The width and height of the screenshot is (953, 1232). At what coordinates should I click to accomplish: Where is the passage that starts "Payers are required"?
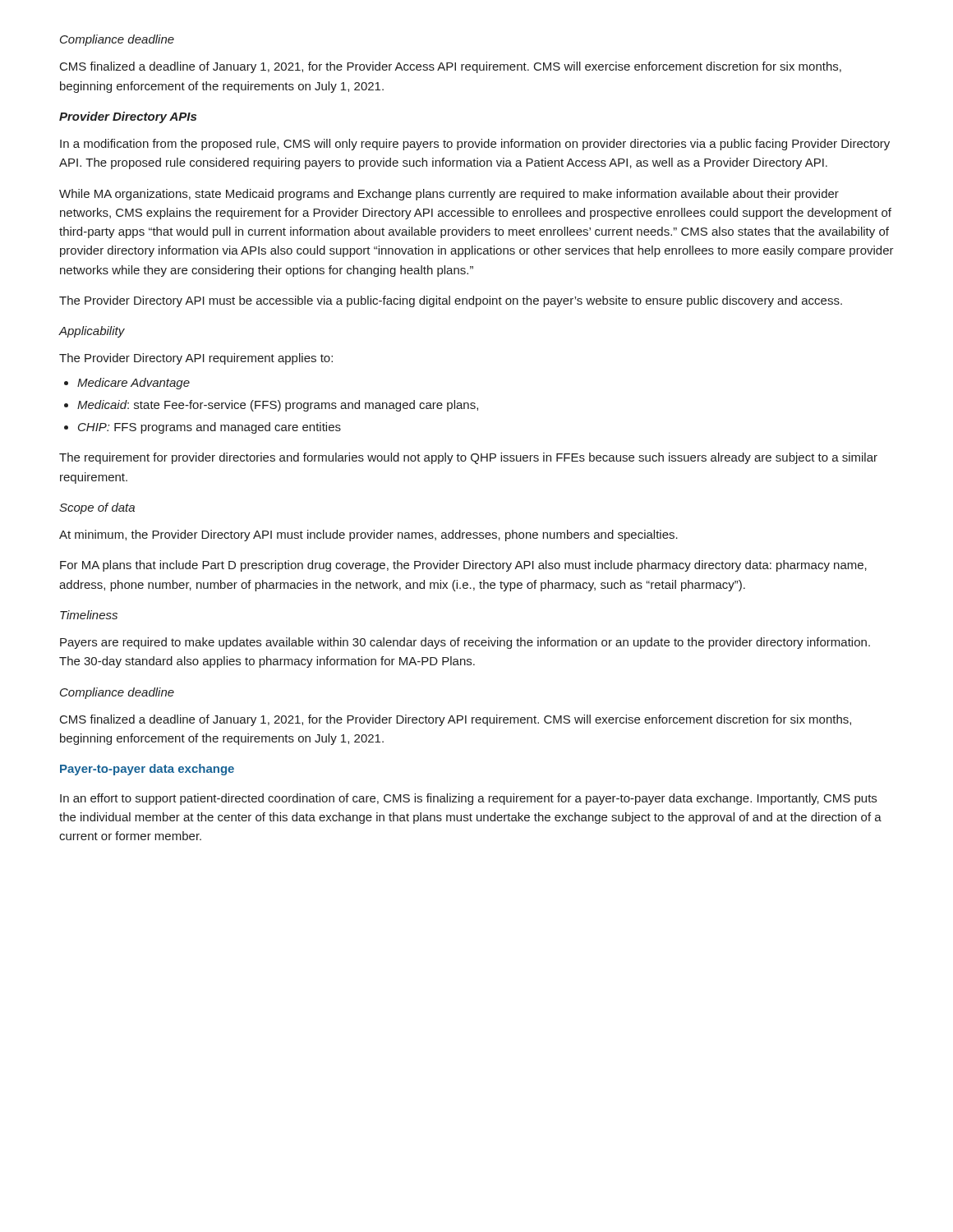[476, 651]
